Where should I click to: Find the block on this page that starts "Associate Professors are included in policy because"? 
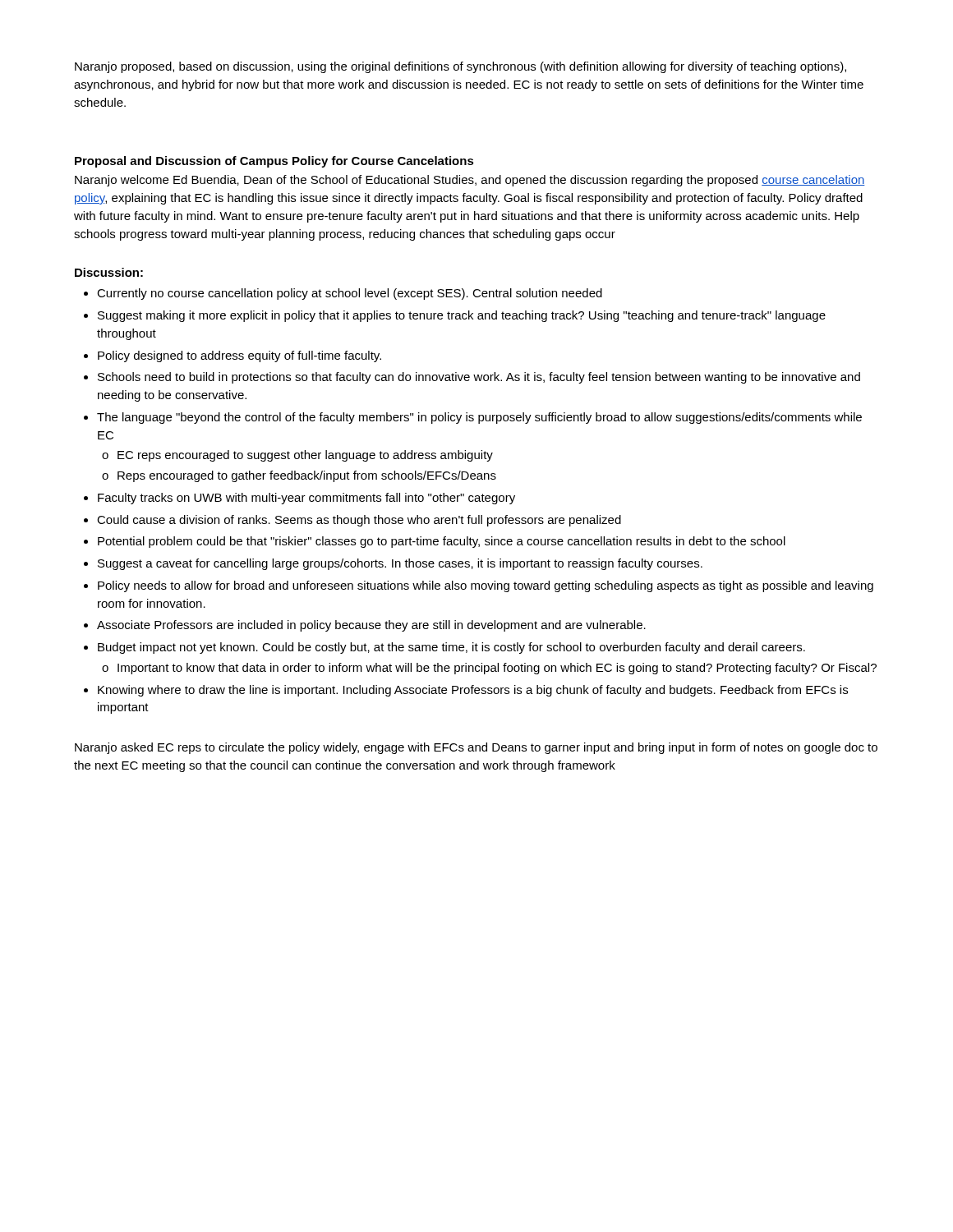488,625
